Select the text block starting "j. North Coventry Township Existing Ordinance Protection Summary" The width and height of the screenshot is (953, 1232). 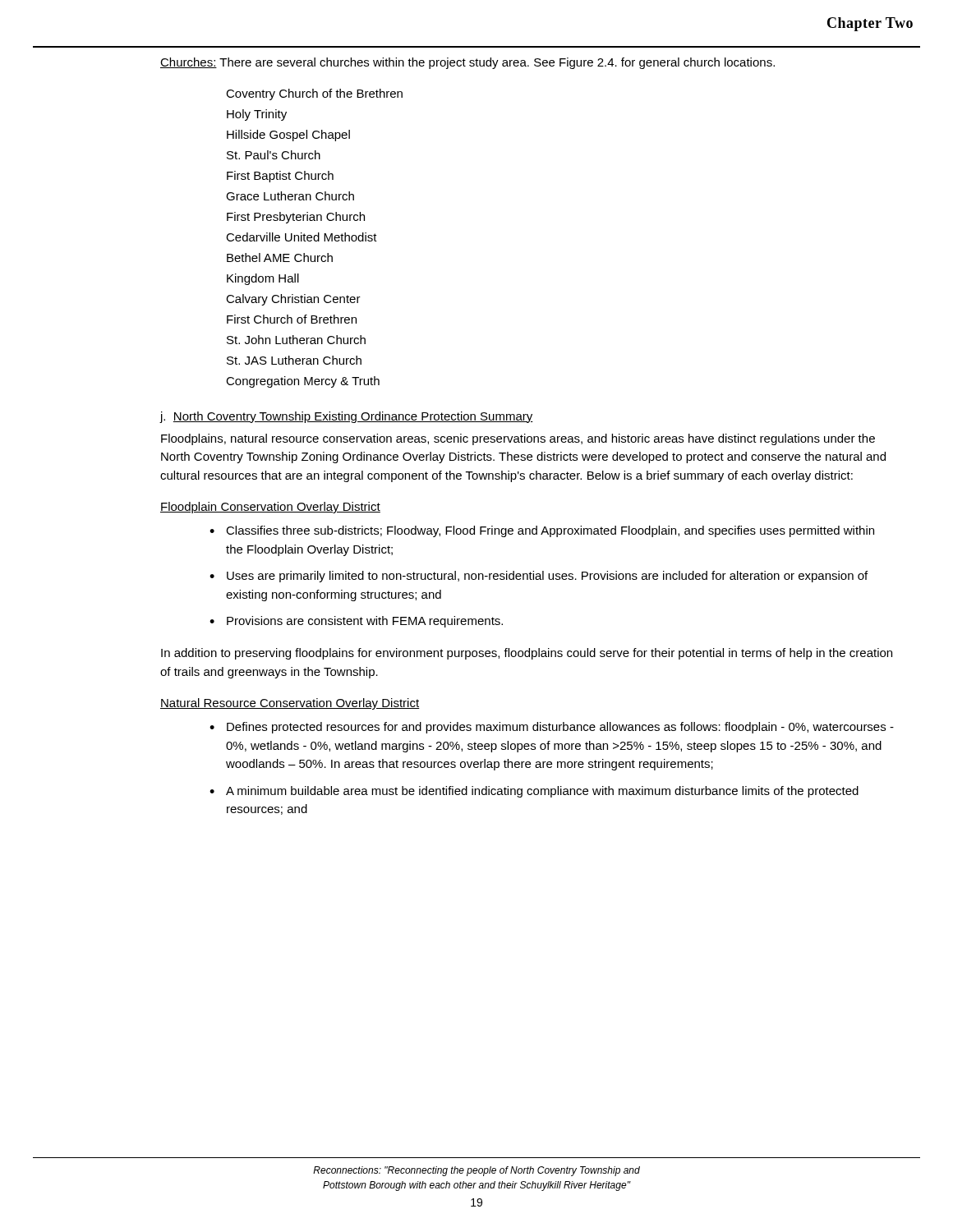346,416
